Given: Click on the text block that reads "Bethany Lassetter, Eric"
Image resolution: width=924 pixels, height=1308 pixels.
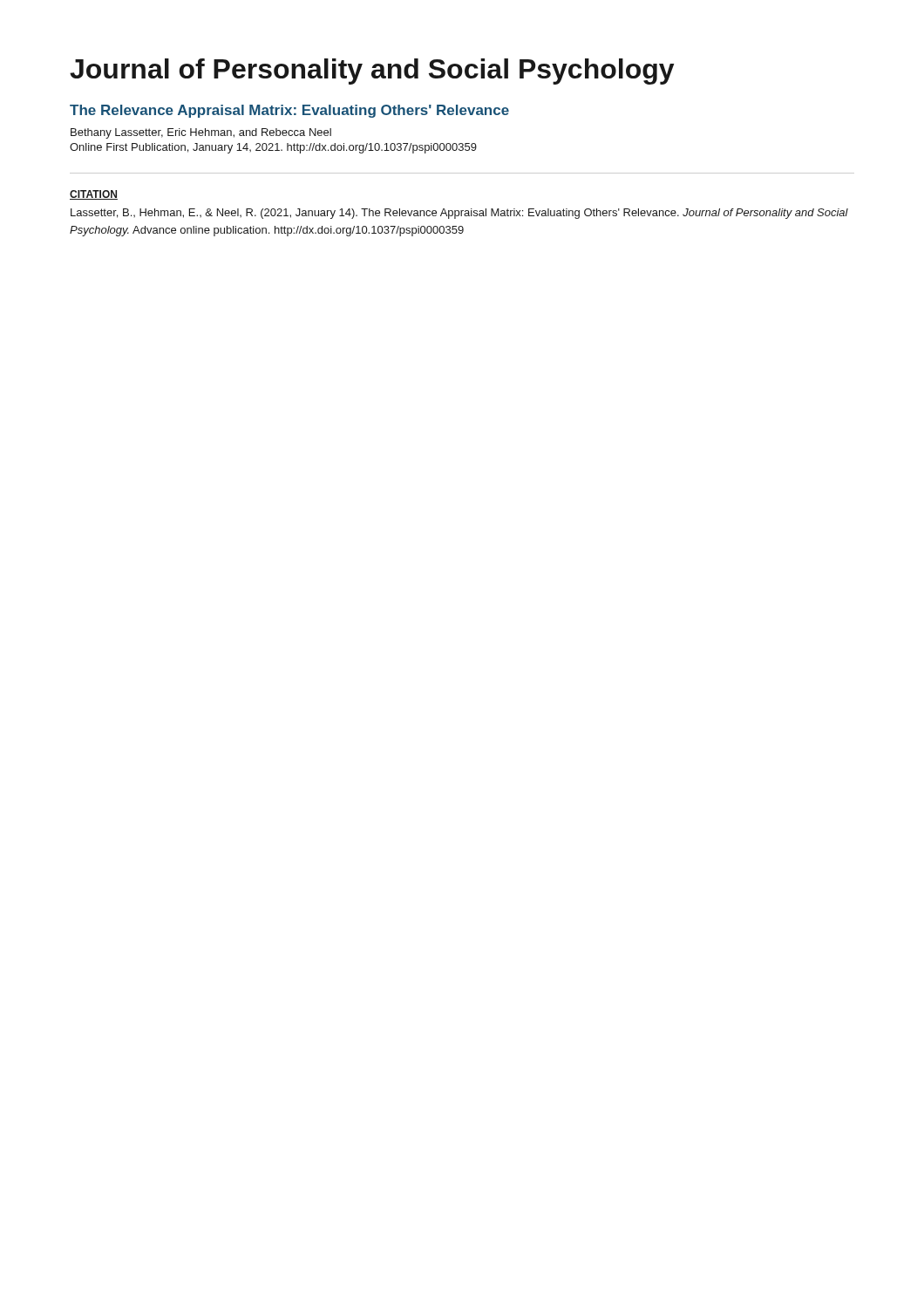Looking at the screenshot, I should (x=462, y=133).
